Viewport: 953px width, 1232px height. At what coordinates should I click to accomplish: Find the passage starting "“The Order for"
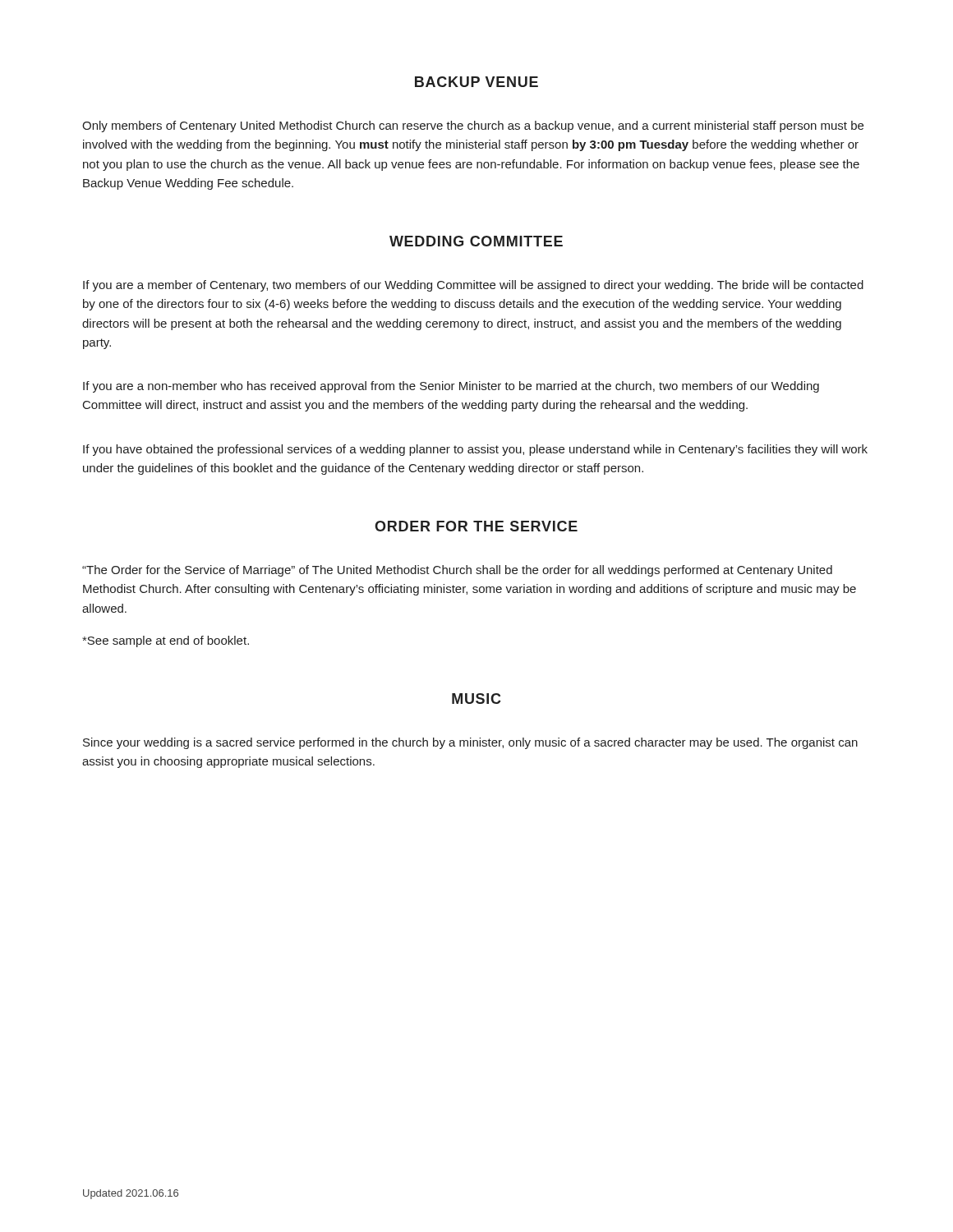click(469, 589)
